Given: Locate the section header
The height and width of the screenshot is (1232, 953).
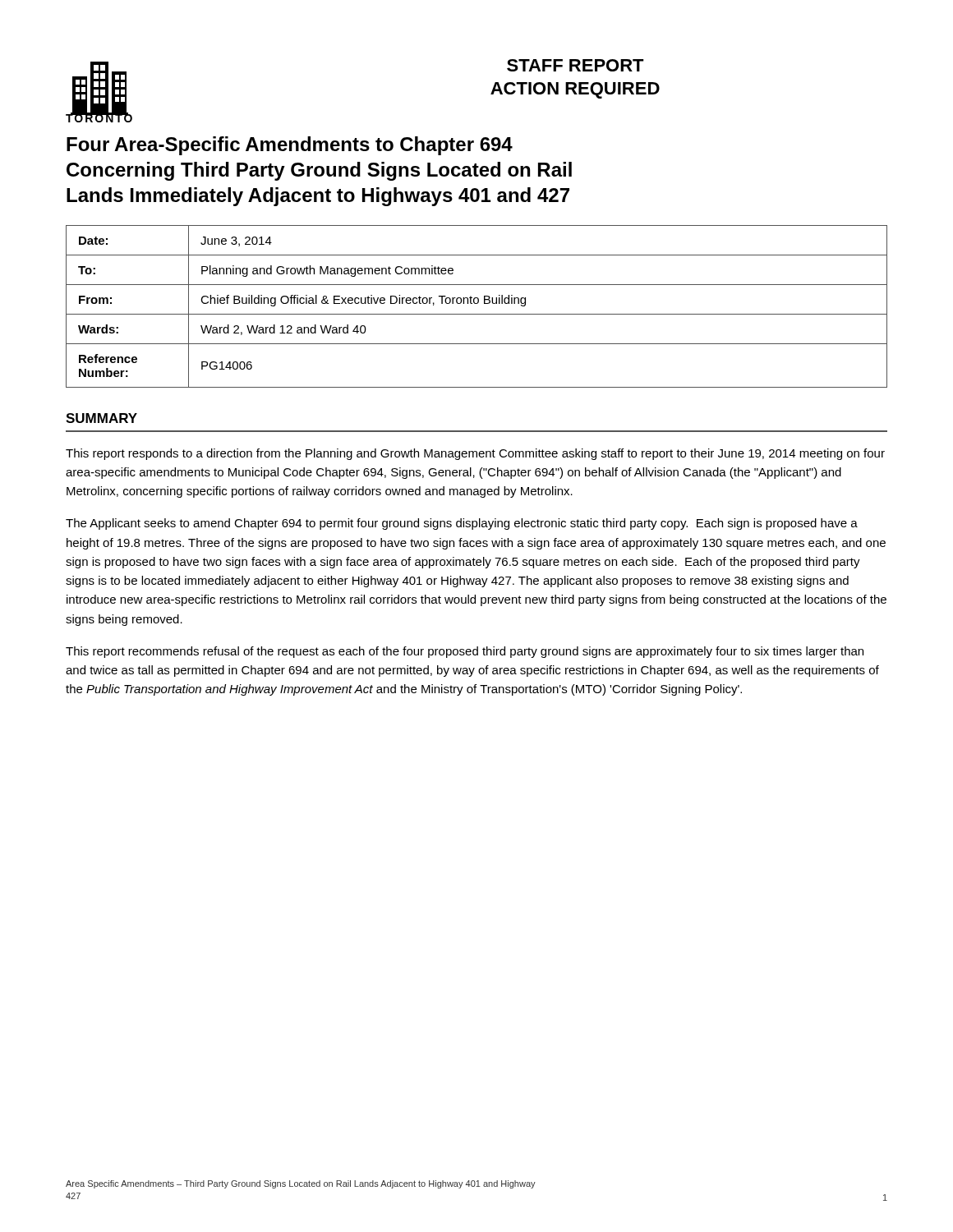Looking at the screenshot, I should [476, 419].
